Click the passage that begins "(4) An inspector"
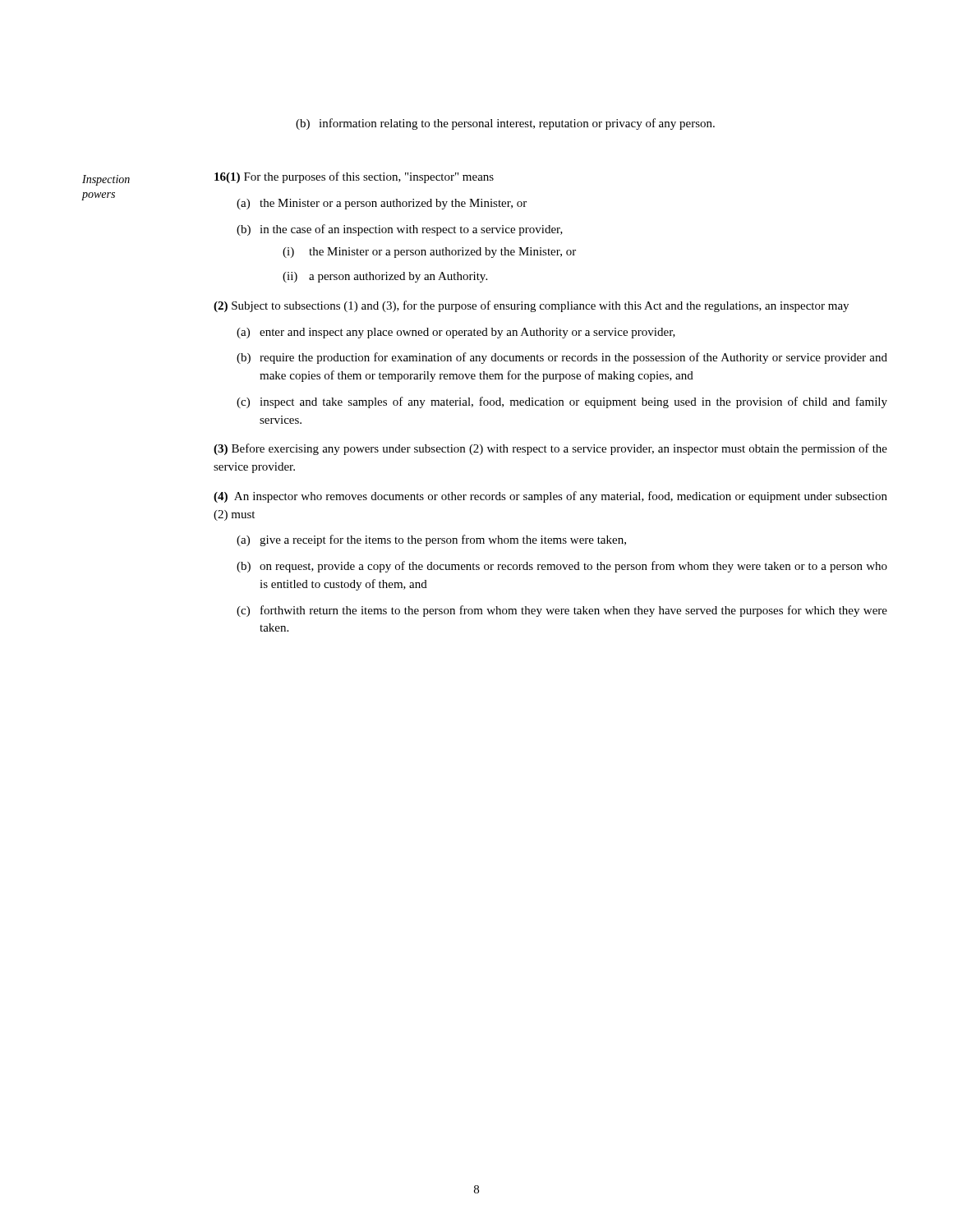This screenshot has height=1232, width=953. tap(550, 505)
